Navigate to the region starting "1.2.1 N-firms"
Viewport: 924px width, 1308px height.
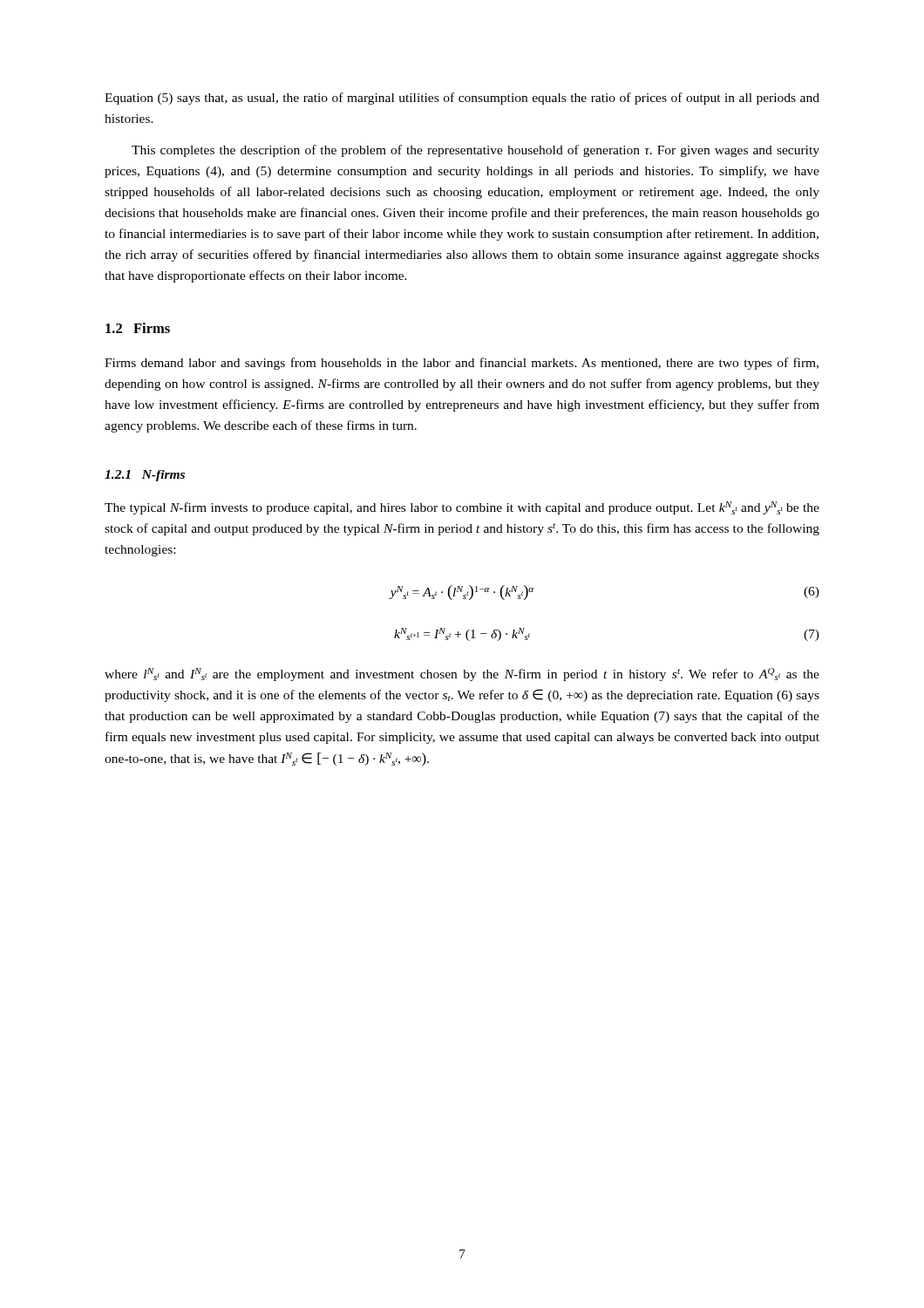point(145,474)
